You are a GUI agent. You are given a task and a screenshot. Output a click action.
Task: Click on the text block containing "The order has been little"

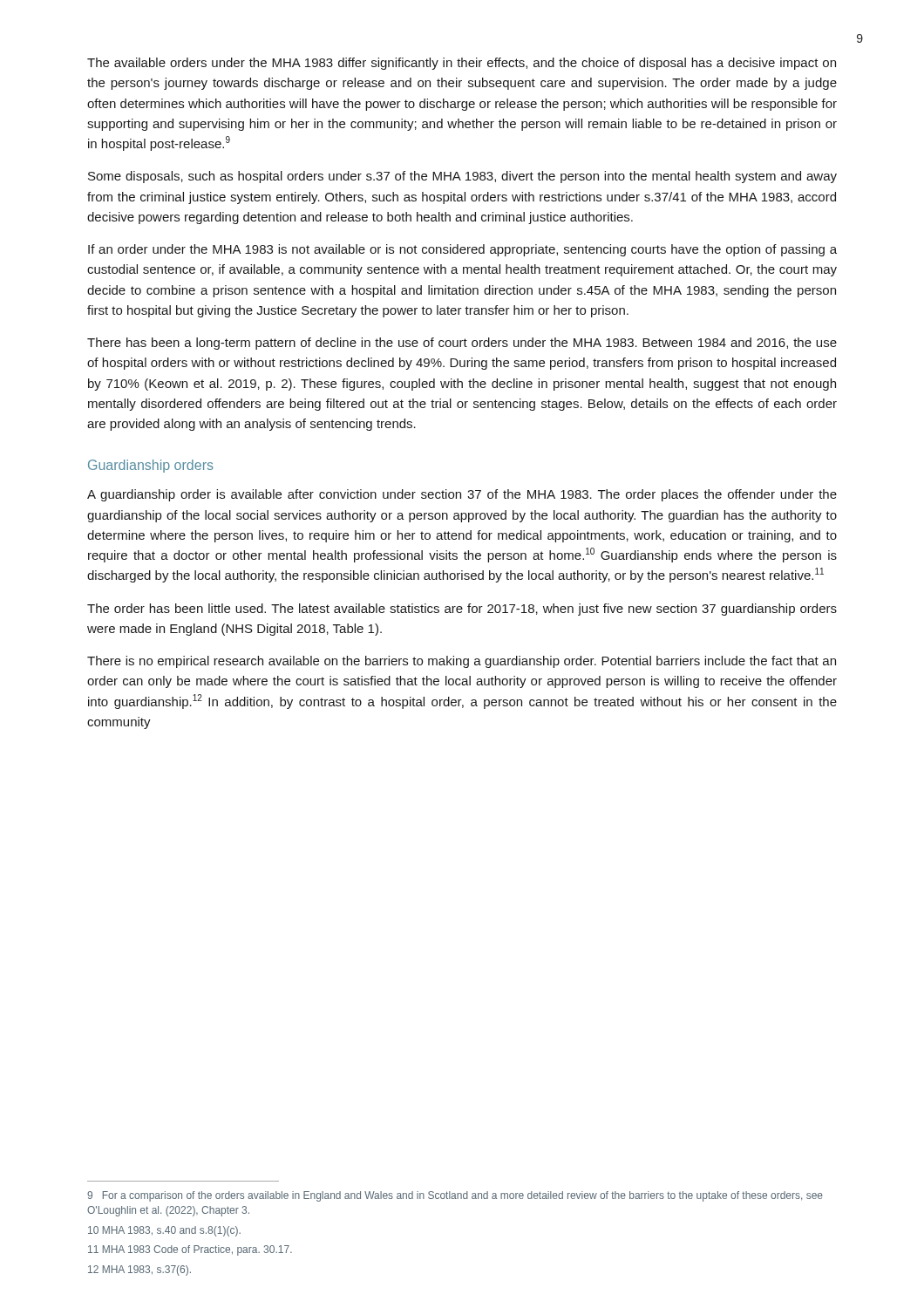pyautogui.click(x=462, y=618)
